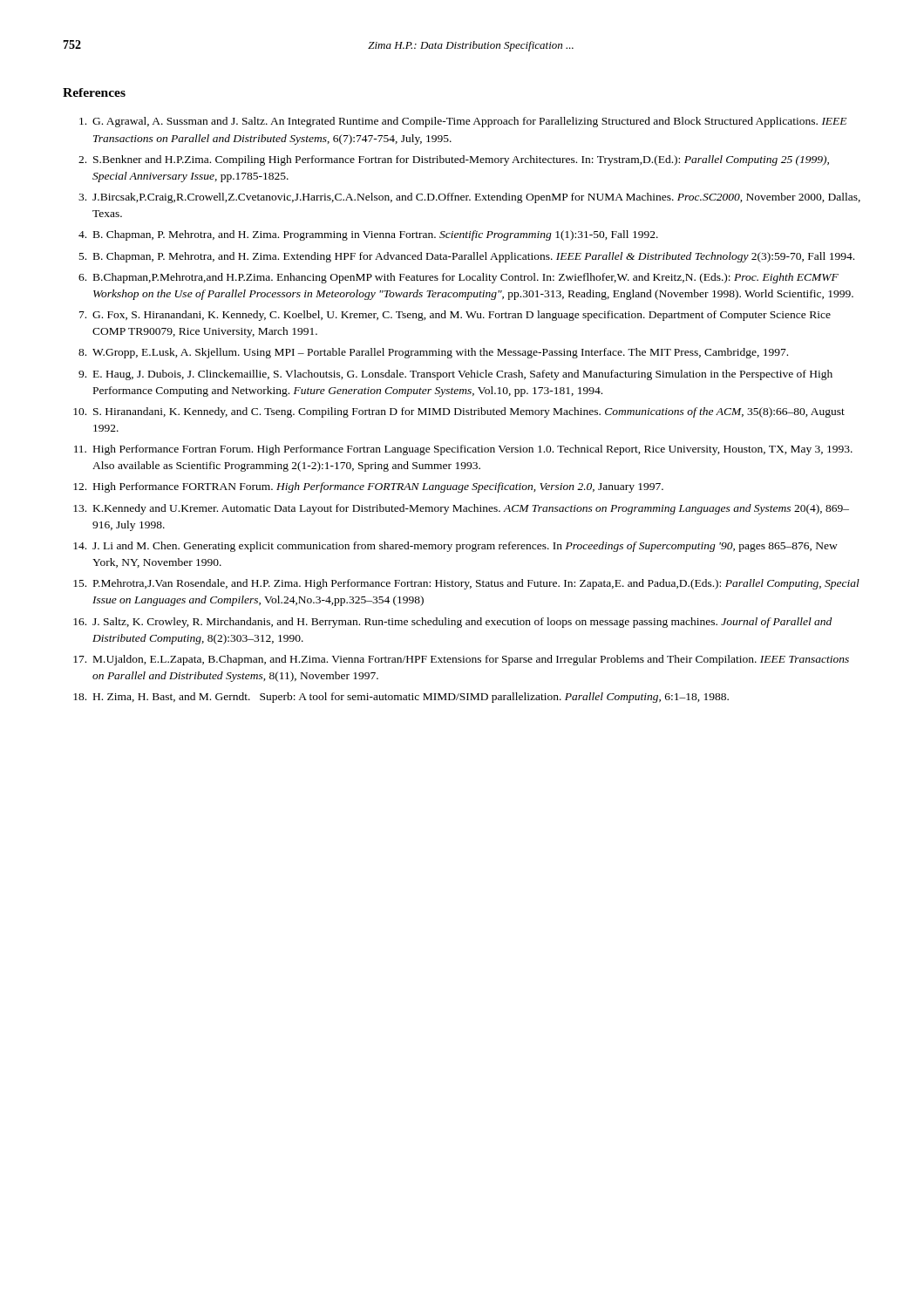Image resolution: width=924 pixels, height=1308 pixels.
Task: Click on the passage starting "18. H. Zima, H. Bast, and M. Gerndt."
Action: pyautogui.click(x=462, y=697)
